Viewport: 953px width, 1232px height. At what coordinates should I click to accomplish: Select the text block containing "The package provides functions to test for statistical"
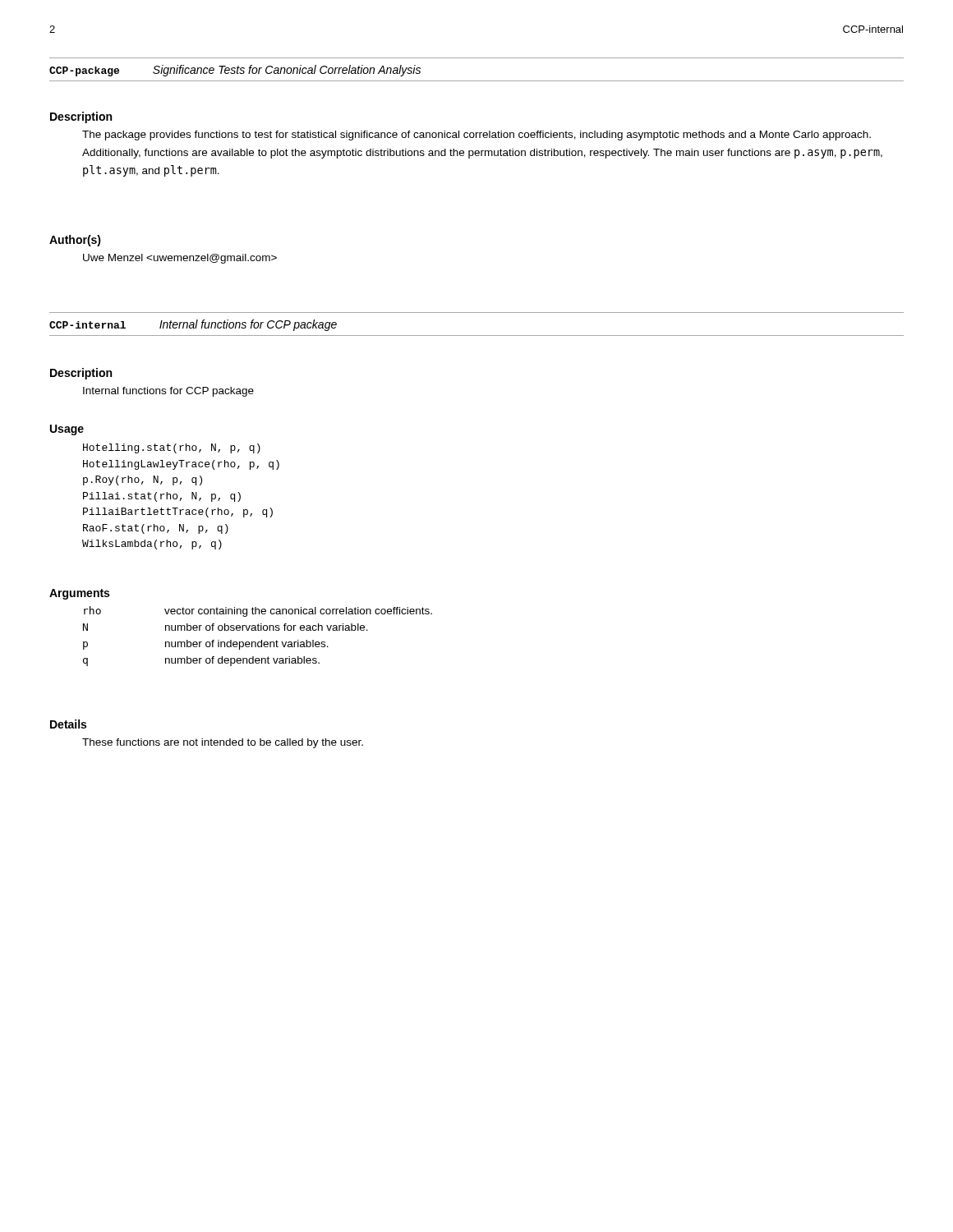[x=483, y=152]
